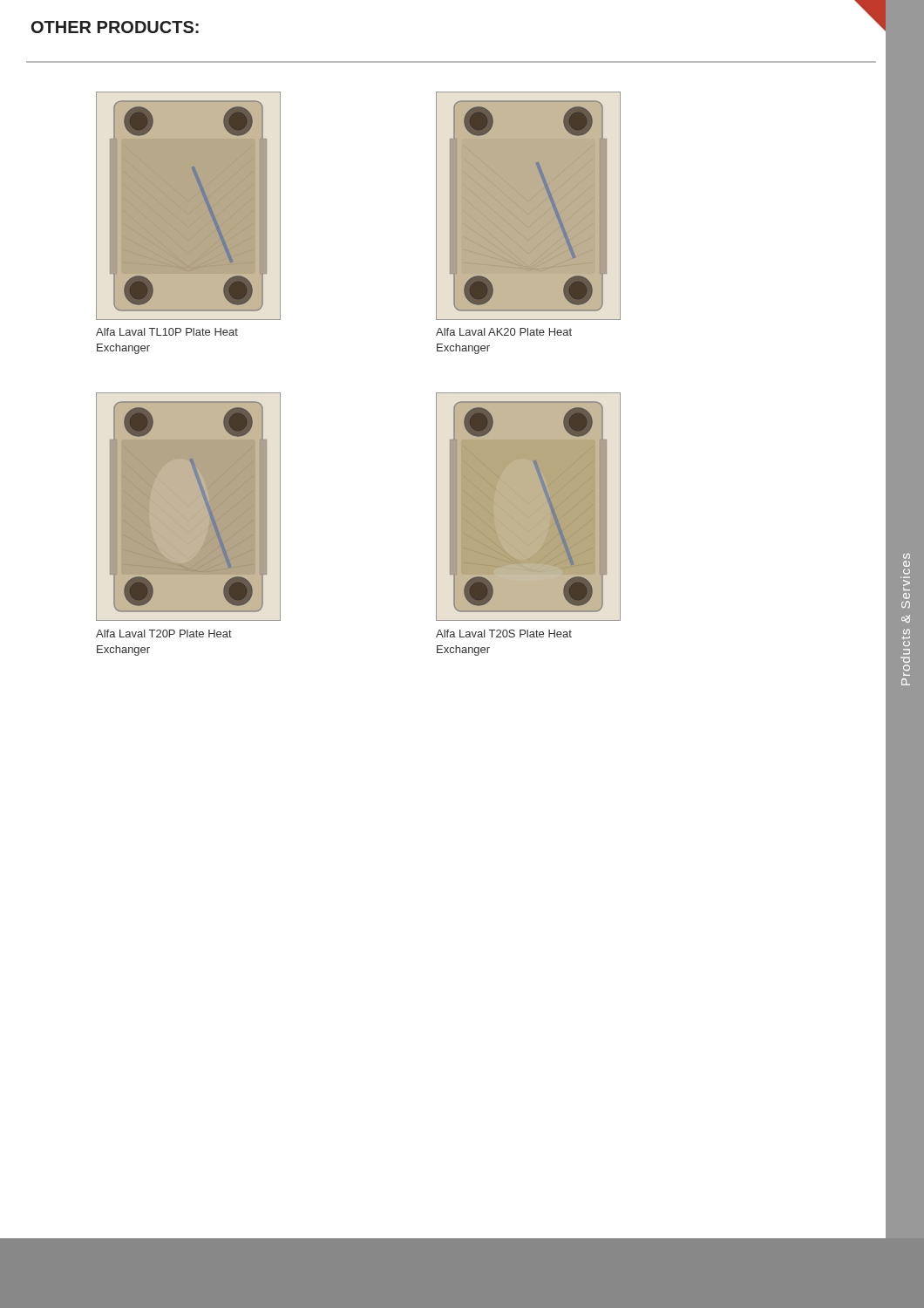Locate the caption containing "Alfa Laval T20P Plate HeatExchanger"
The height and width of the screenshot is (1308, 924).
click(164, 641)
